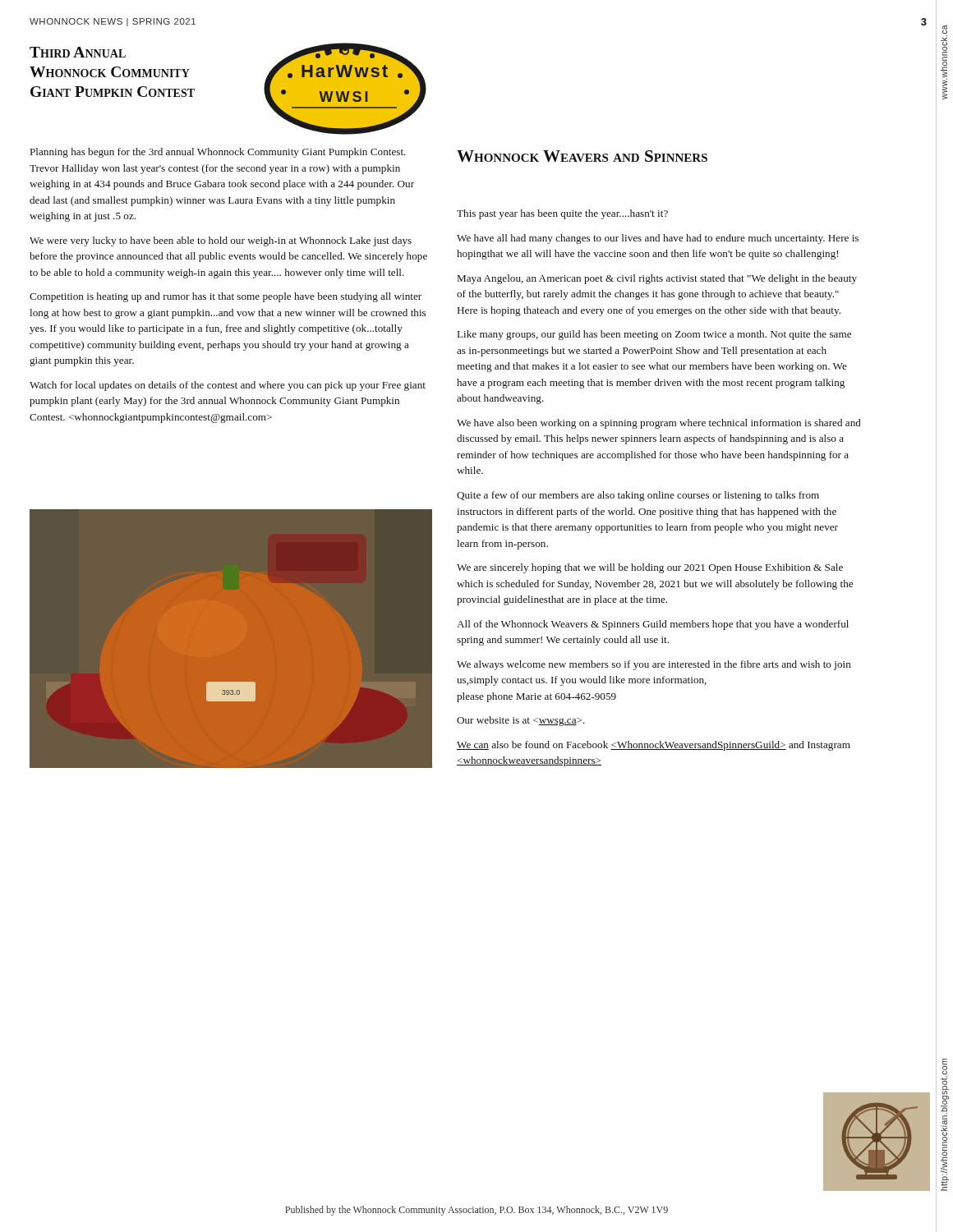The width and height of the screenshot is (953, 1232).
Task: Point to the passage starting "Whonnock Weavers and Spinners"
Action: [x=582, y=156]
